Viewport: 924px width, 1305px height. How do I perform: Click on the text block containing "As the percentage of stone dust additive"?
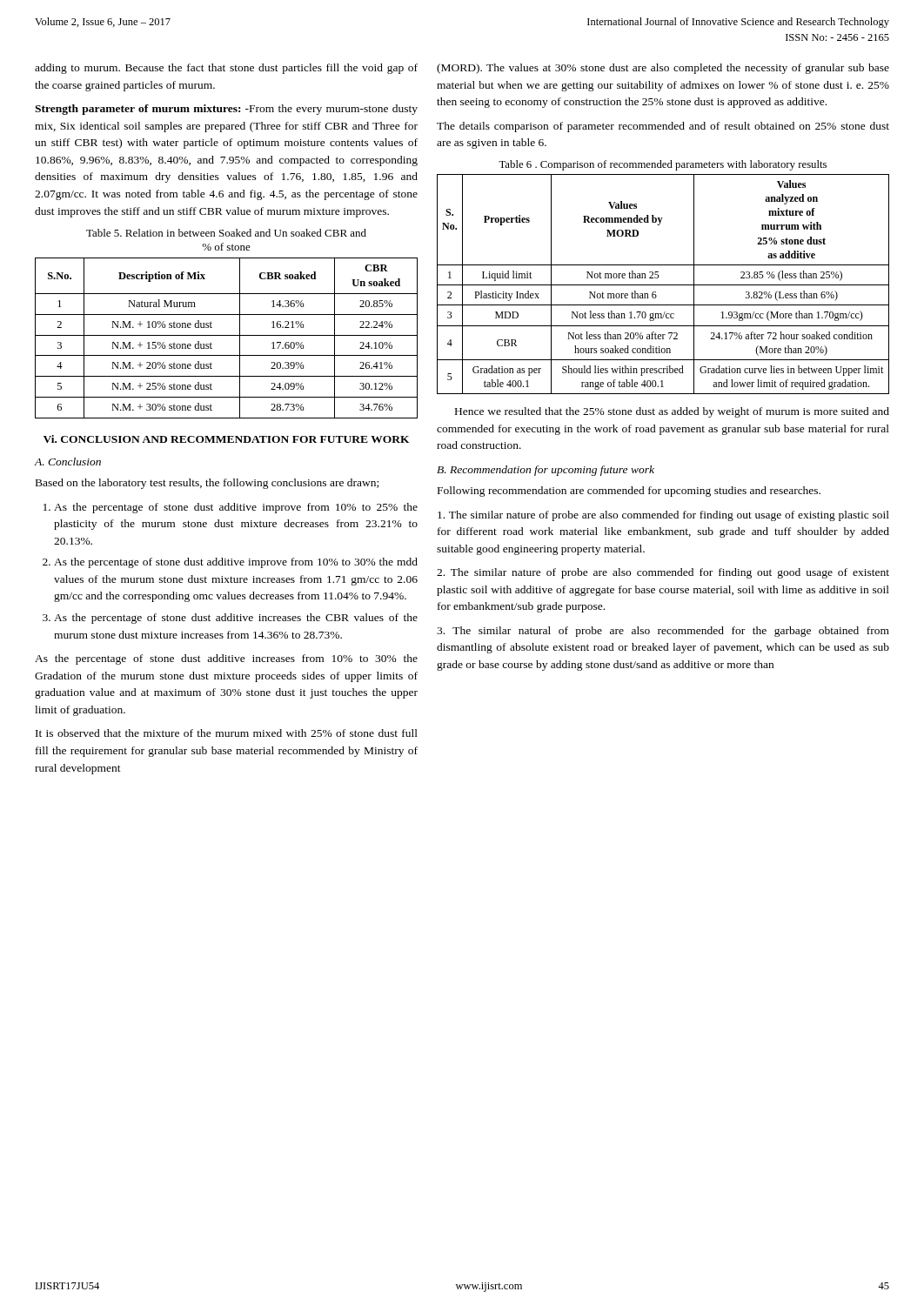pyautogui.click(x=226, y=684)
